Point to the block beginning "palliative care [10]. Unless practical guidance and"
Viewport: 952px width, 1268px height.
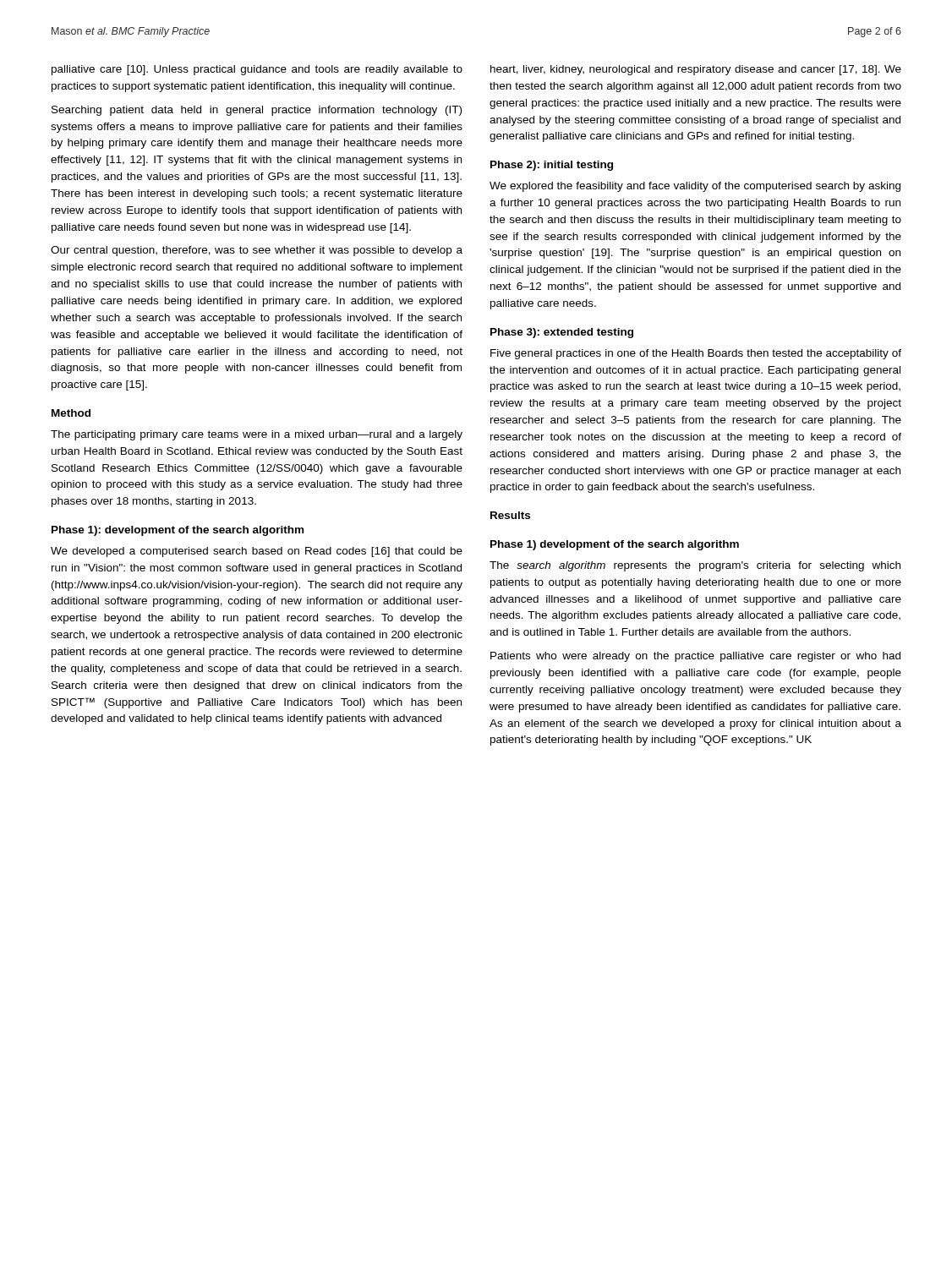pos(257,78)
